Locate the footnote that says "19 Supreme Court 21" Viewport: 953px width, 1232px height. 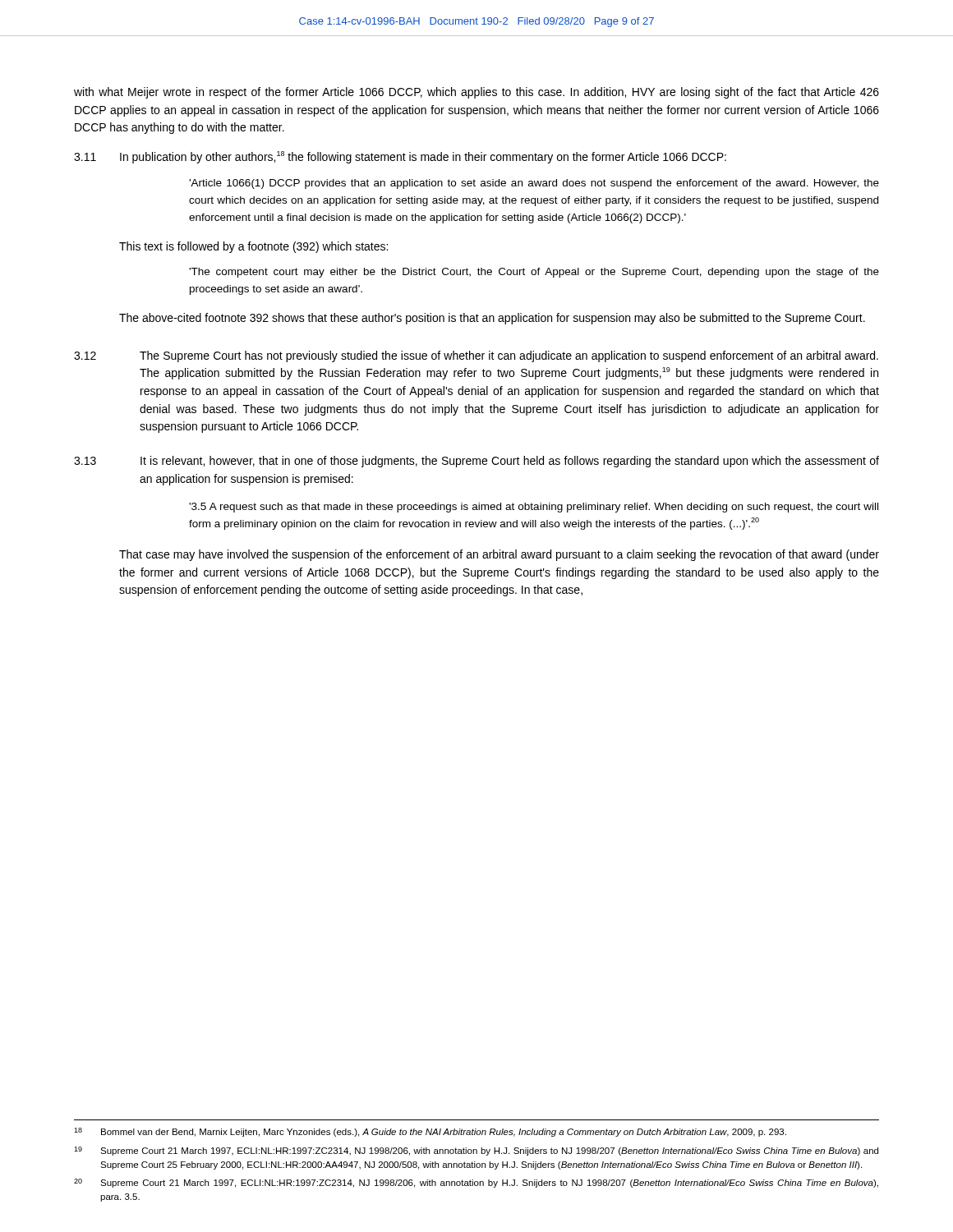point(476,1158)
